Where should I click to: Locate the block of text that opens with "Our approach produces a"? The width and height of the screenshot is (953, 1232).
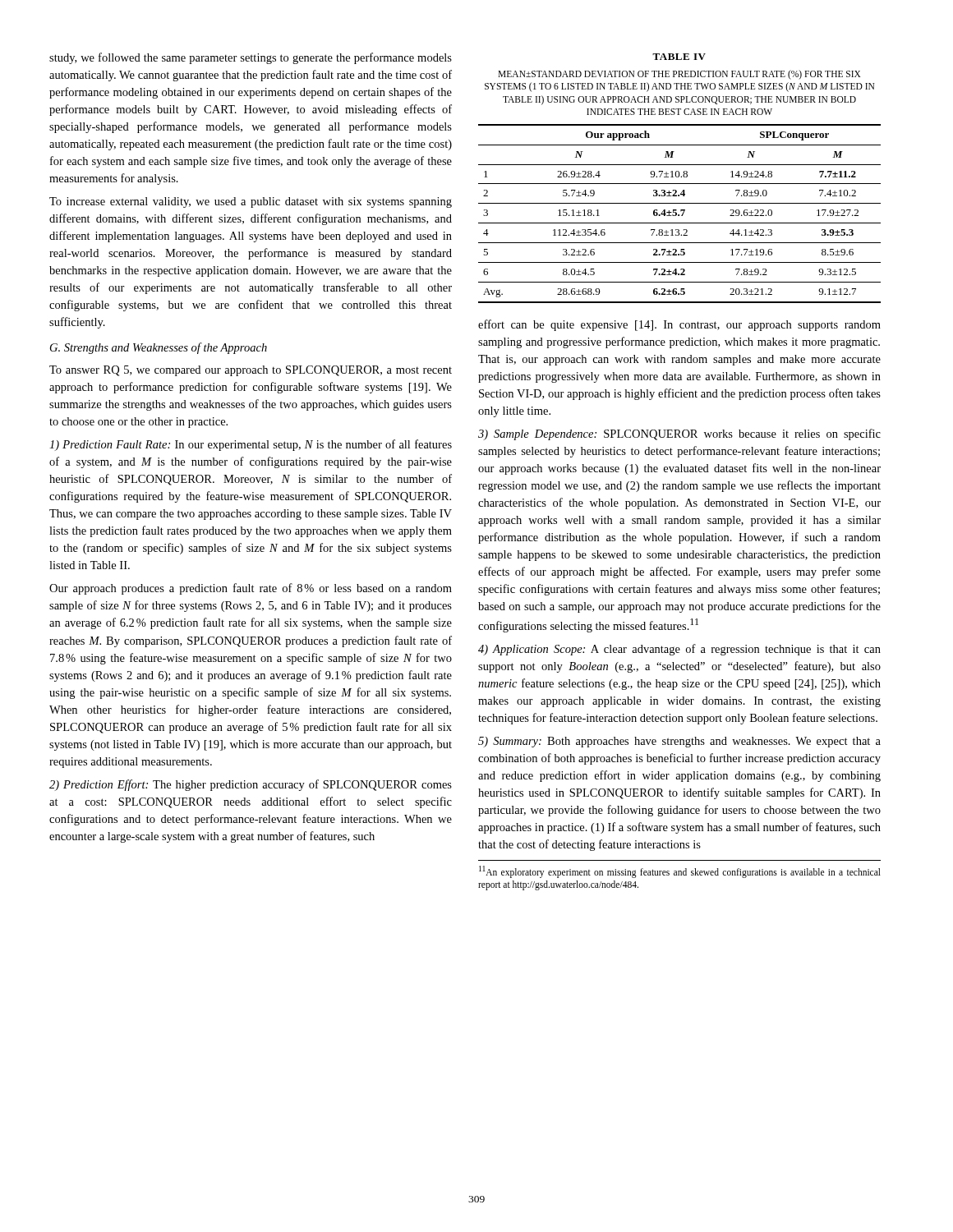pyautogui.click(x=251, y=675)
